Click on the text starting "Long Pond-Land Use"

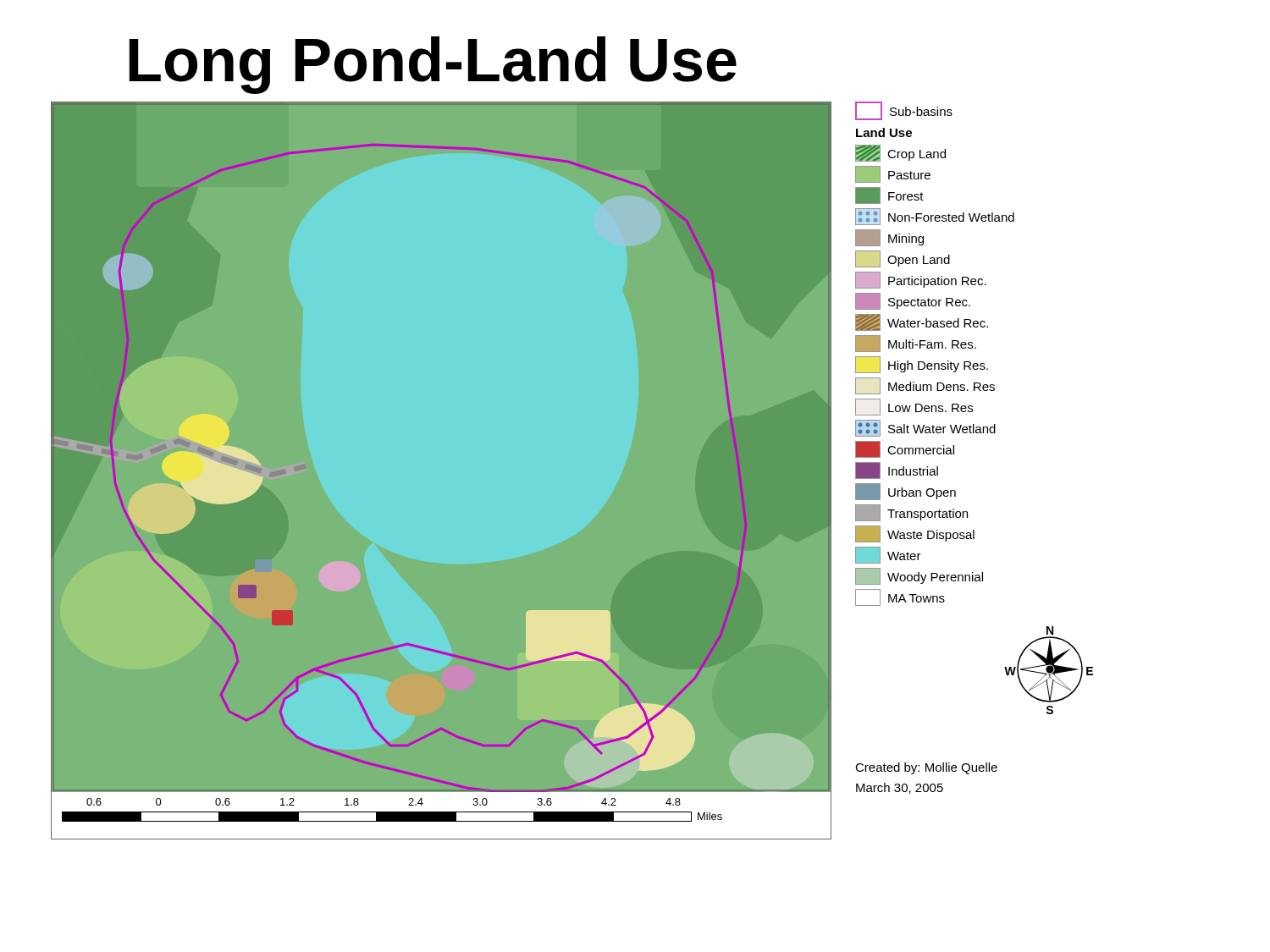click(432, 60)
